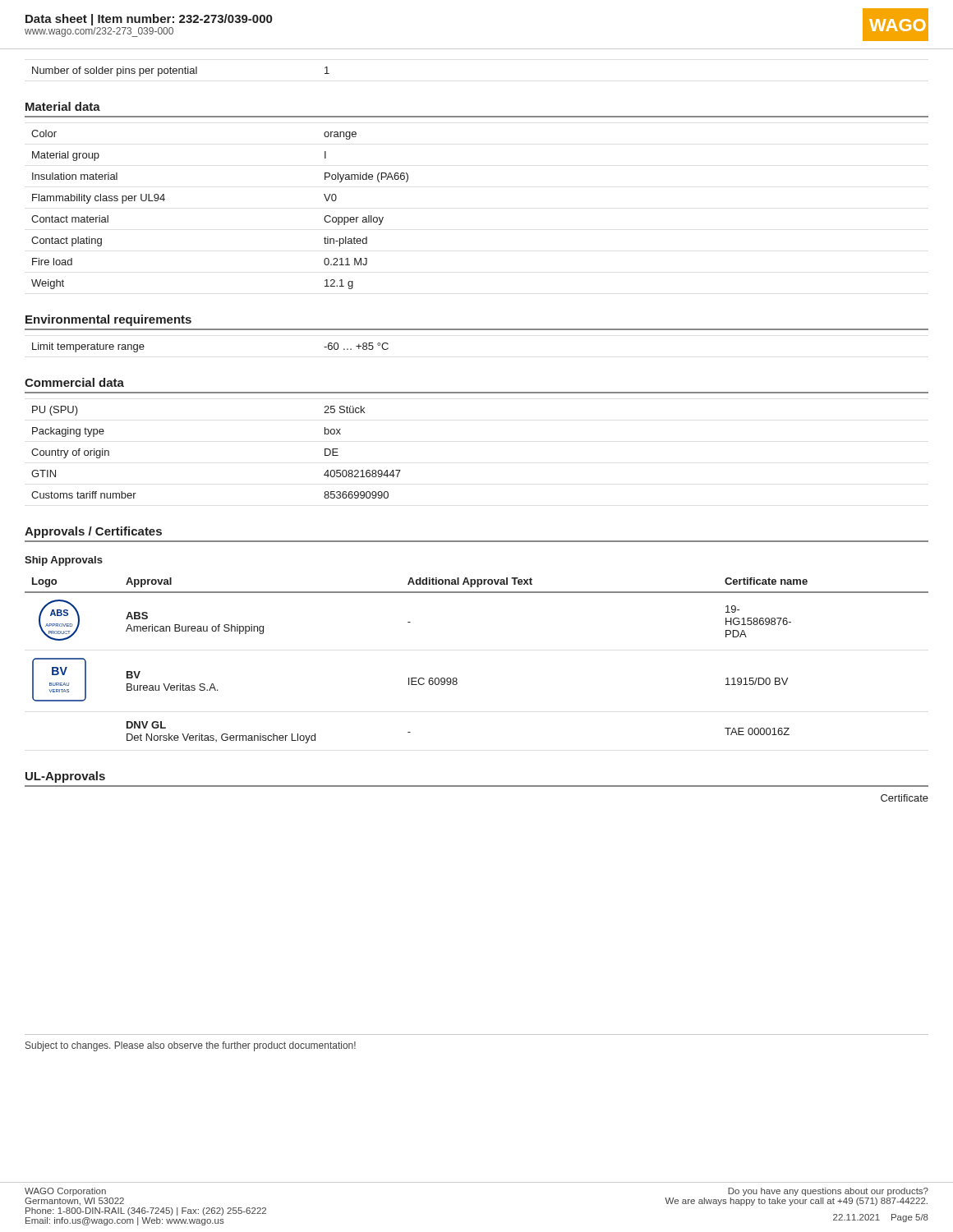Find the section header that says "Material data"
The height and width of the screenshot is (1232, 953).
pos(62,106)
